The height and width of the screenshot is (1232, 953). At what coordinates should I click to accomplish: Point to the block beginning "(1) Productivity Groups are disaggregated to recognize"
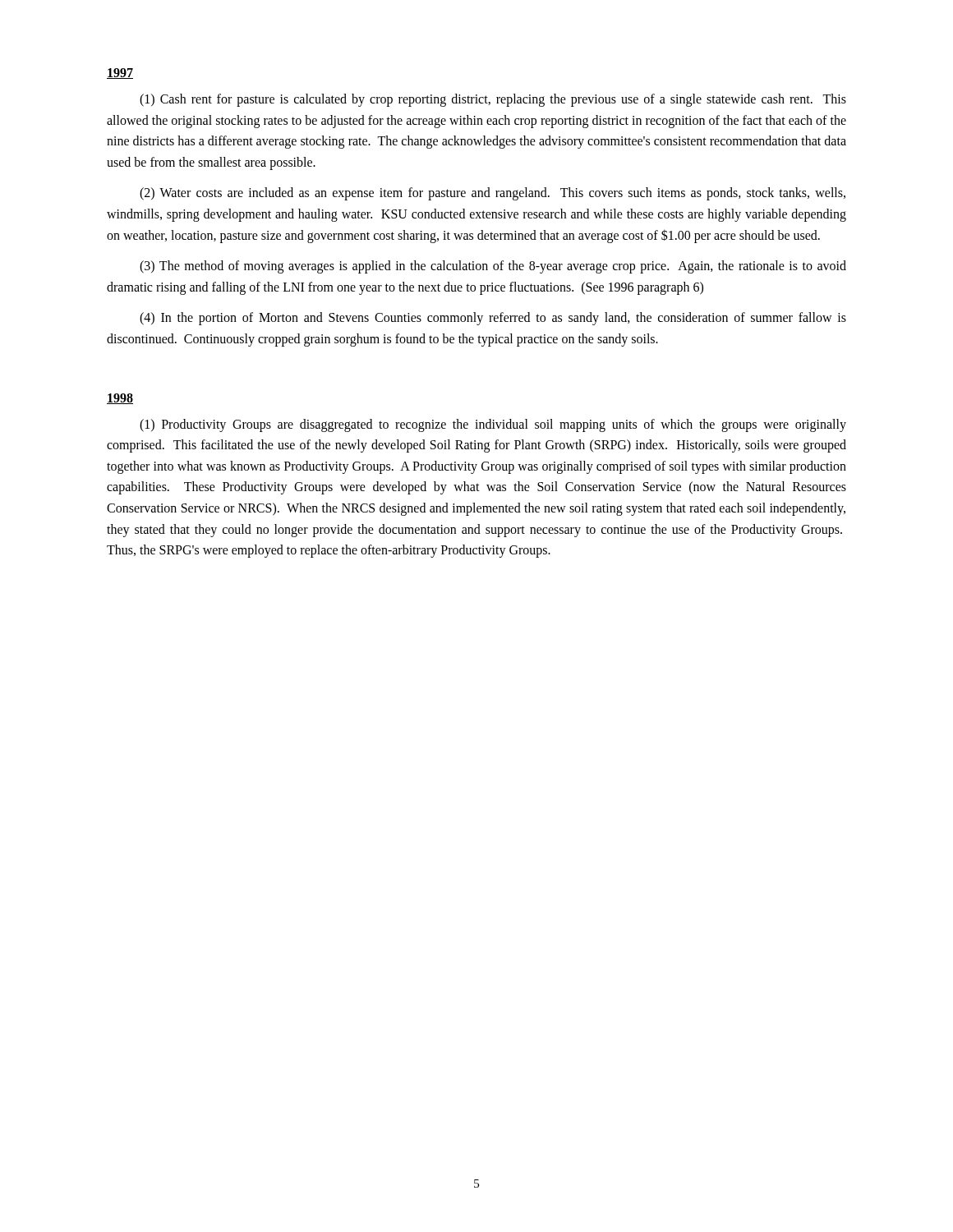[476, 487]
